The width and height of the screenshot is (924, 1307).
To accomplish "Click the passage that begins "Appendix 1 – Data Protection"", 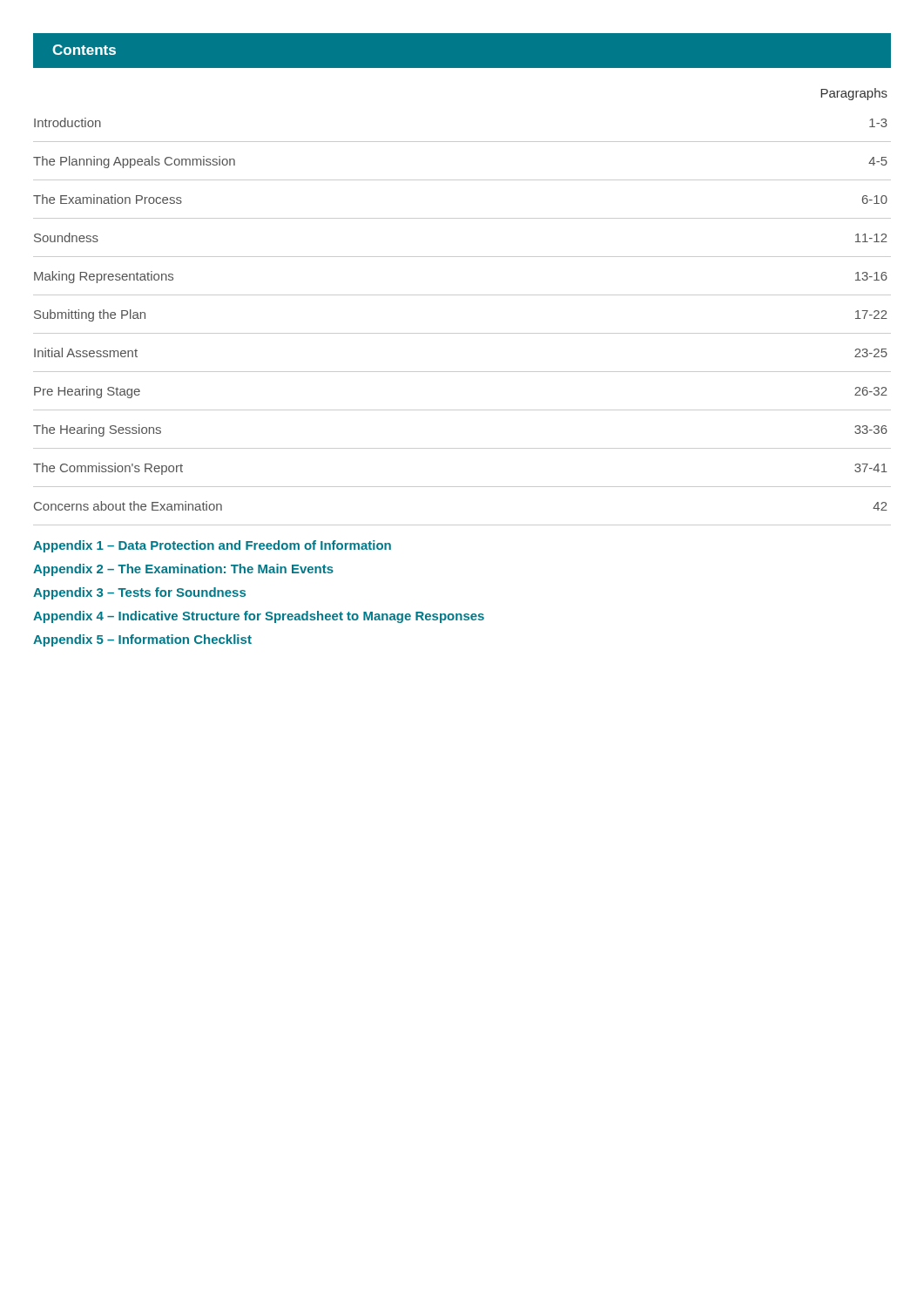I will 212,545.
